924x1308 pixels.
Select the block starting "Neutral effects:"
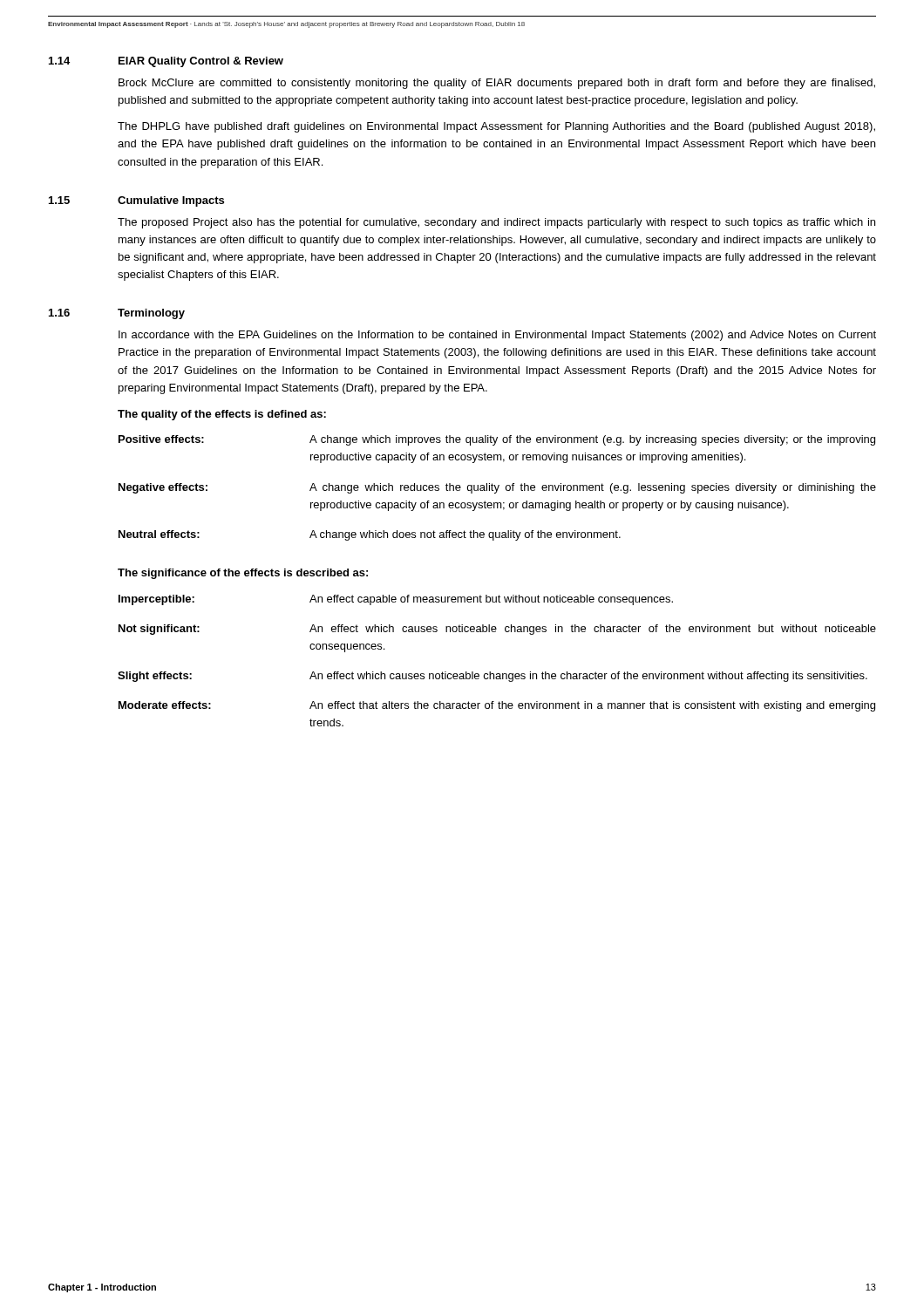pos(159,534)
